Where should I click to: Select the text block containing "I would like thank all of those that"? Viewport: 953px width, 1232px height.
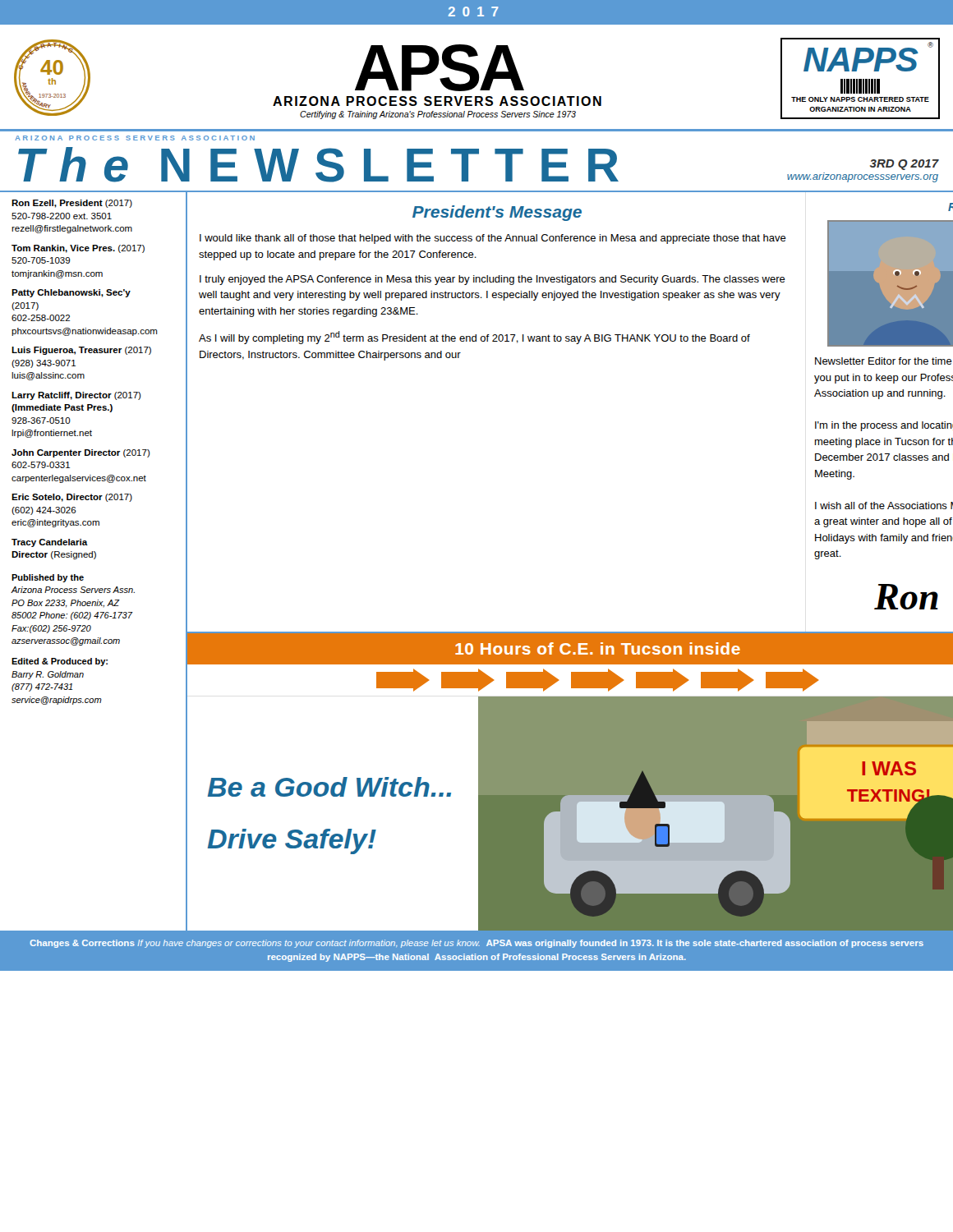[x=497, y=296]
